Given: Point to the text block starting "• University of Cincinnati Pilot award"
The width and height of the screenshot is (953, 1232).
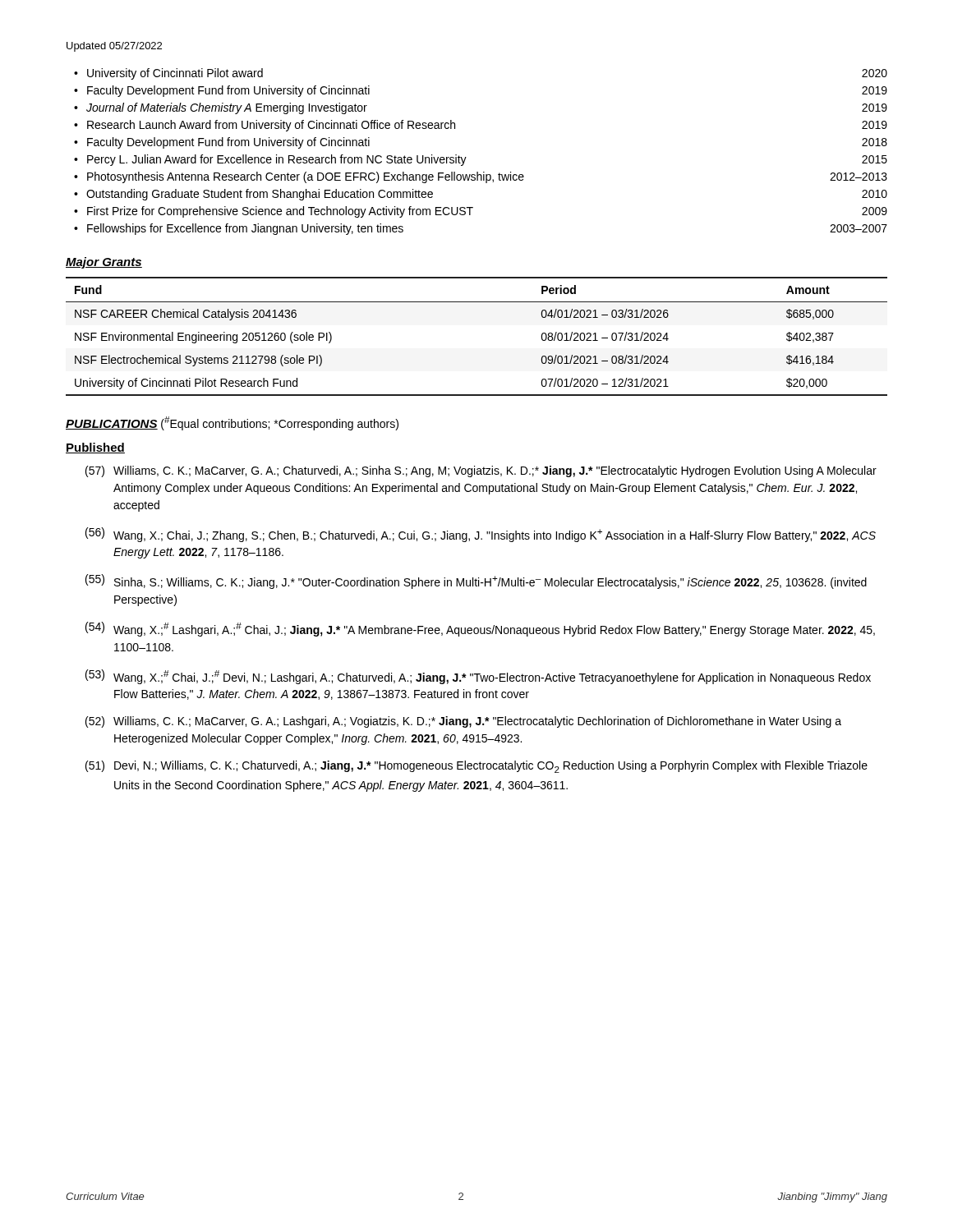Looking at the screenshot, I should point(166,74).
